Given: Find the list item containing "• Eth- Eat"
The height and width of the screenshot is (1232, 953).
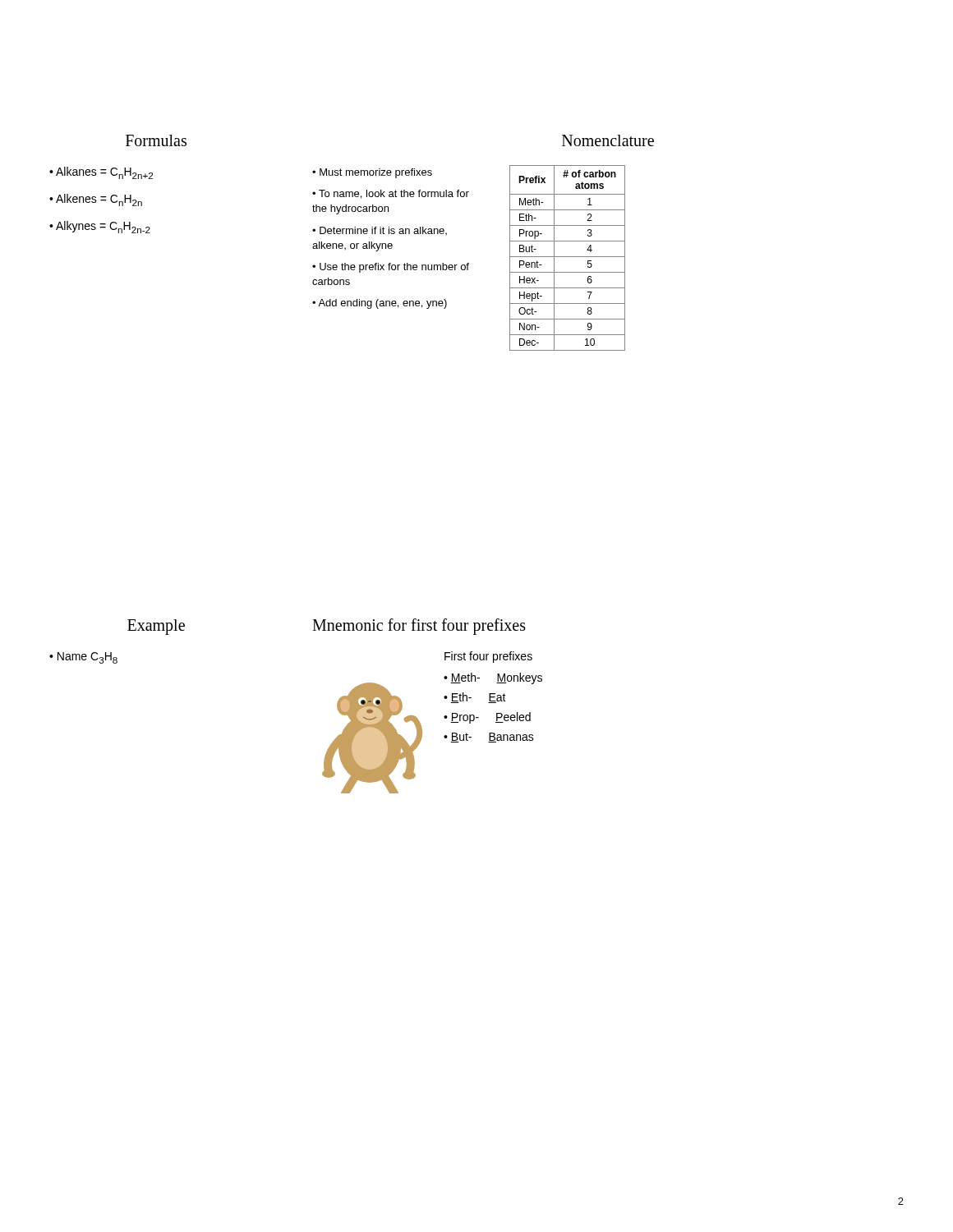Looking at the screenshot, I should (x=475, y=697).
